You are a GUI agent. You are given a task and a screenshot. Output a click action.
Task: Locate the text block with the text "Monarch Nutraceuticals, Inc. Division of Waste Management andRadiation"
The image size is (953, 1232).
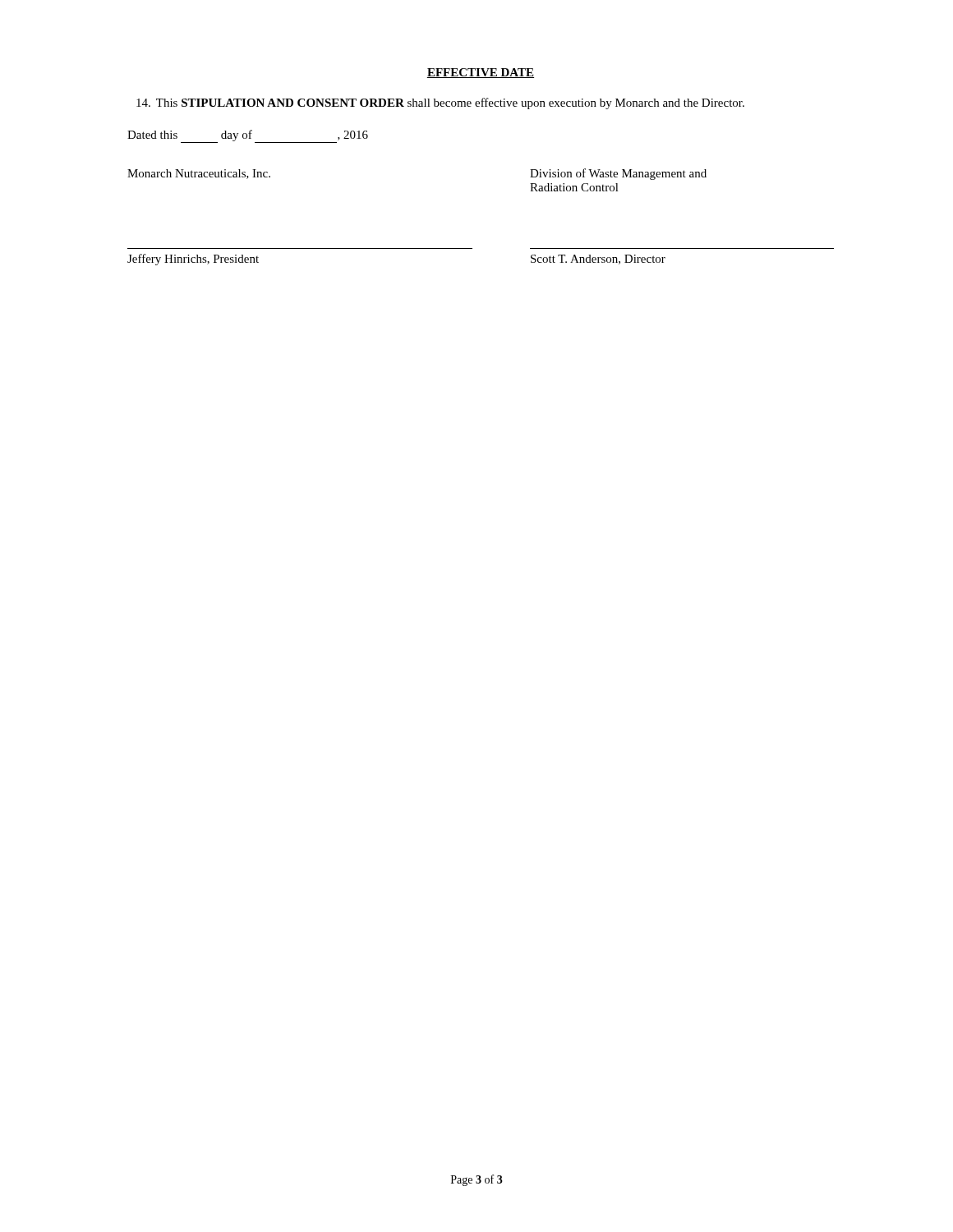pyautogui.click(x=201, y=175)
